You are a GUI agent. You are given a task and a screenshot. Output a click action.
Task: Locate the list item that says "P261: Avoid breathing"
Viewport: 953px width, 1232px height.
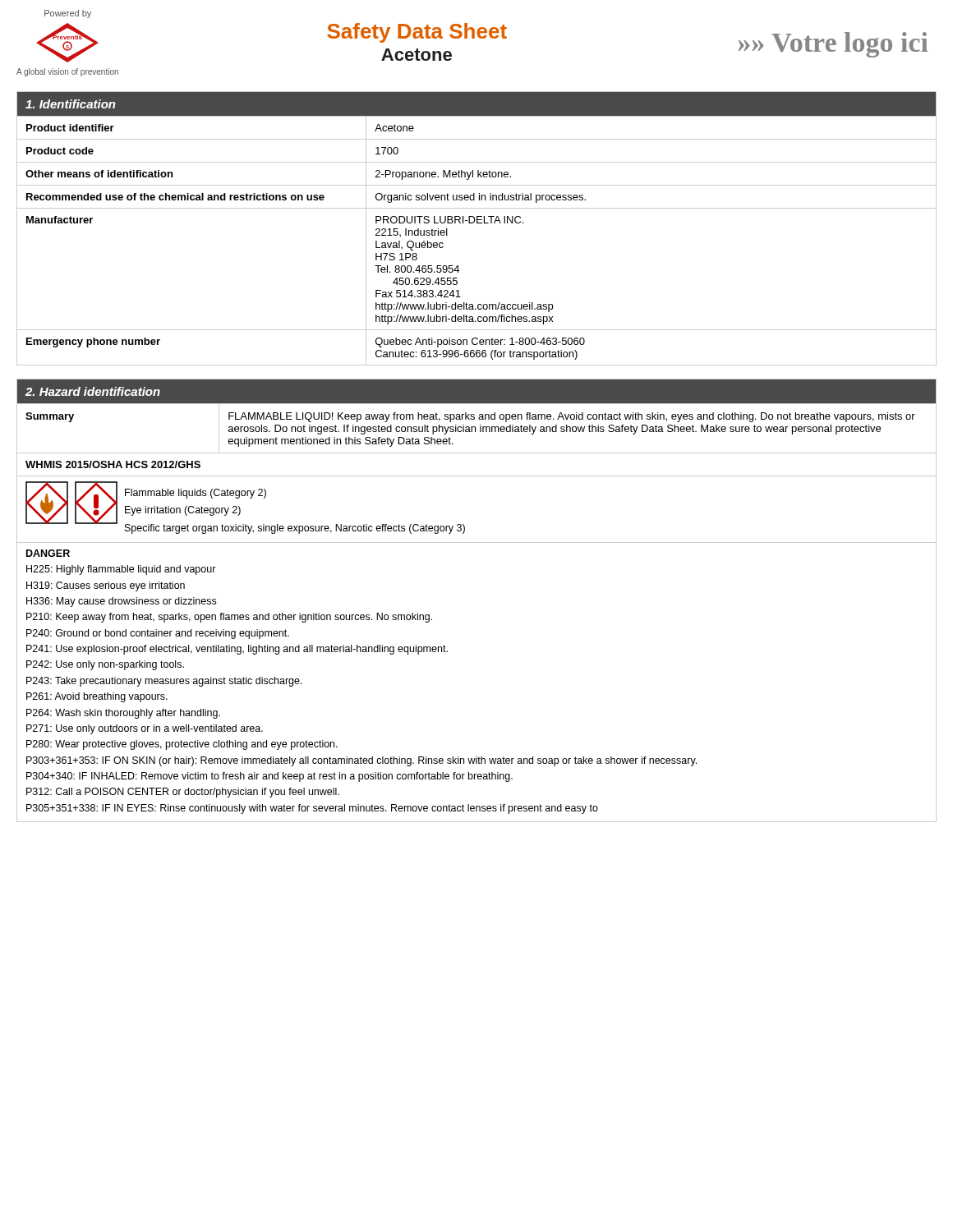97,697
